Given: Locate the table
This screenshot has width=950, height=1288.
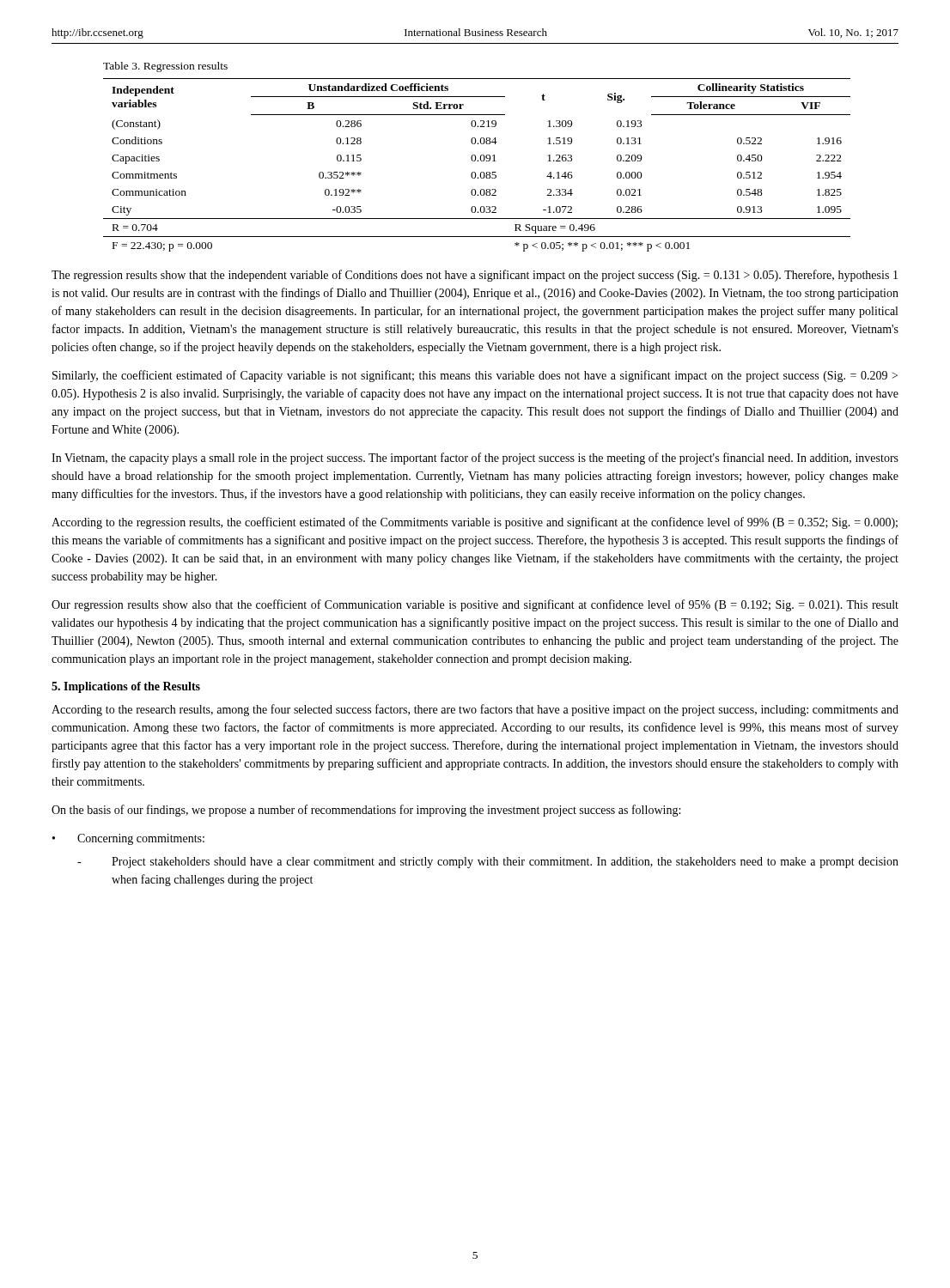Looking at the screenshot, I should click(x=475, y=166).
